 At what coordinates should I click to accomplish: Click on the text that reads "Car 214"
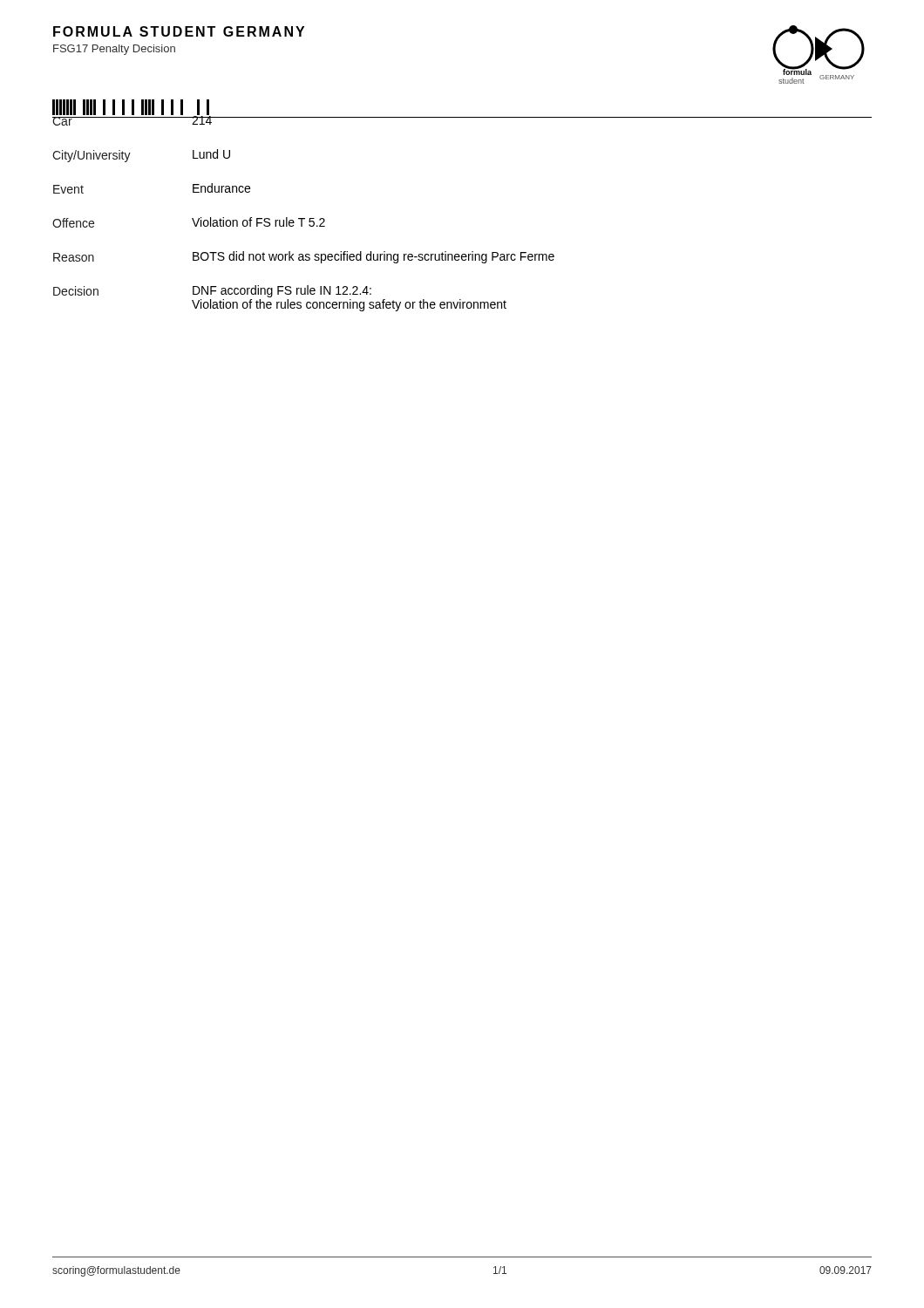pos(462,121)
